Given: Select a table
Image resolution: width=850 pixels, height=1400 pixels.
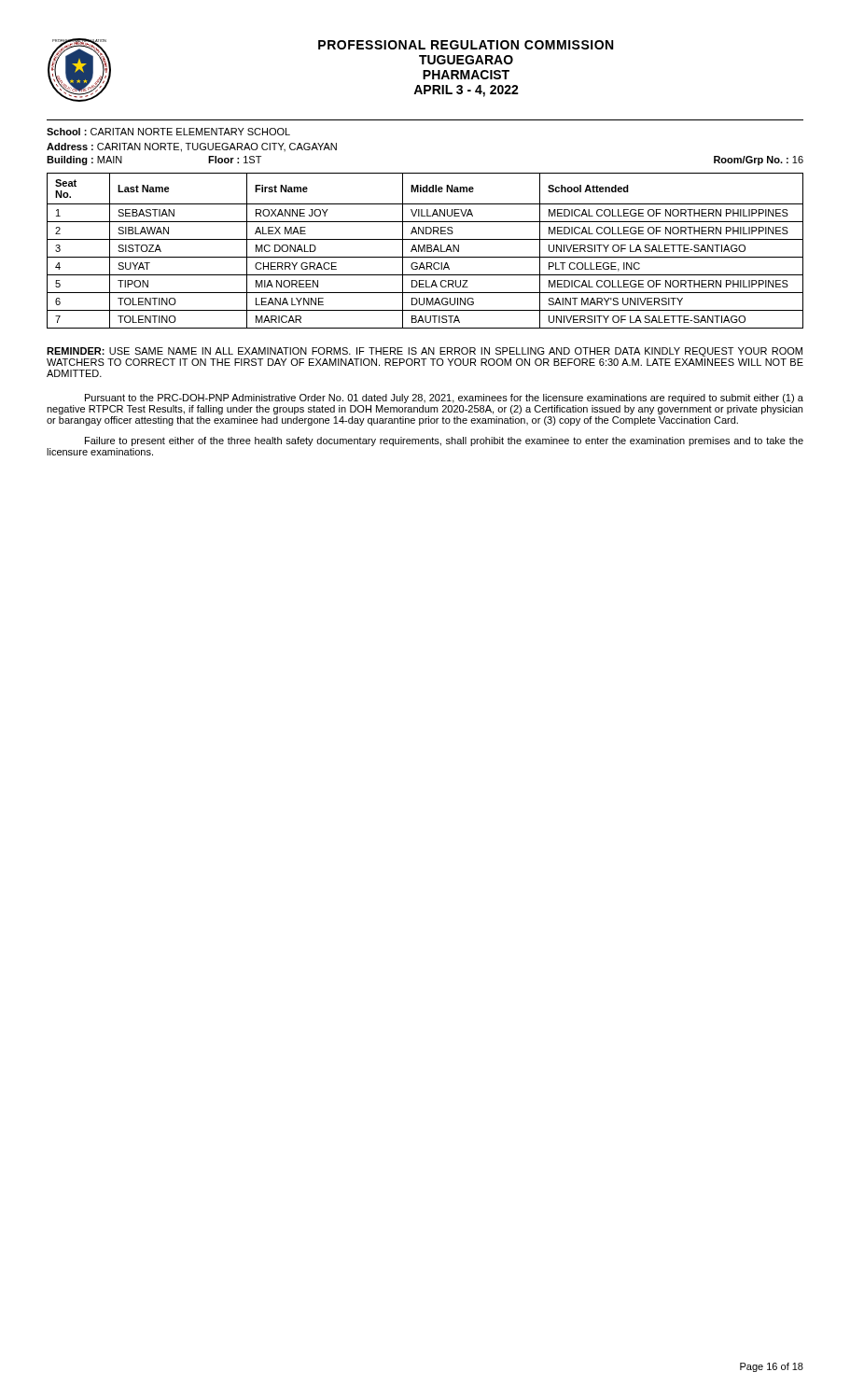Looking at the screenshot, I should [425, 251].
